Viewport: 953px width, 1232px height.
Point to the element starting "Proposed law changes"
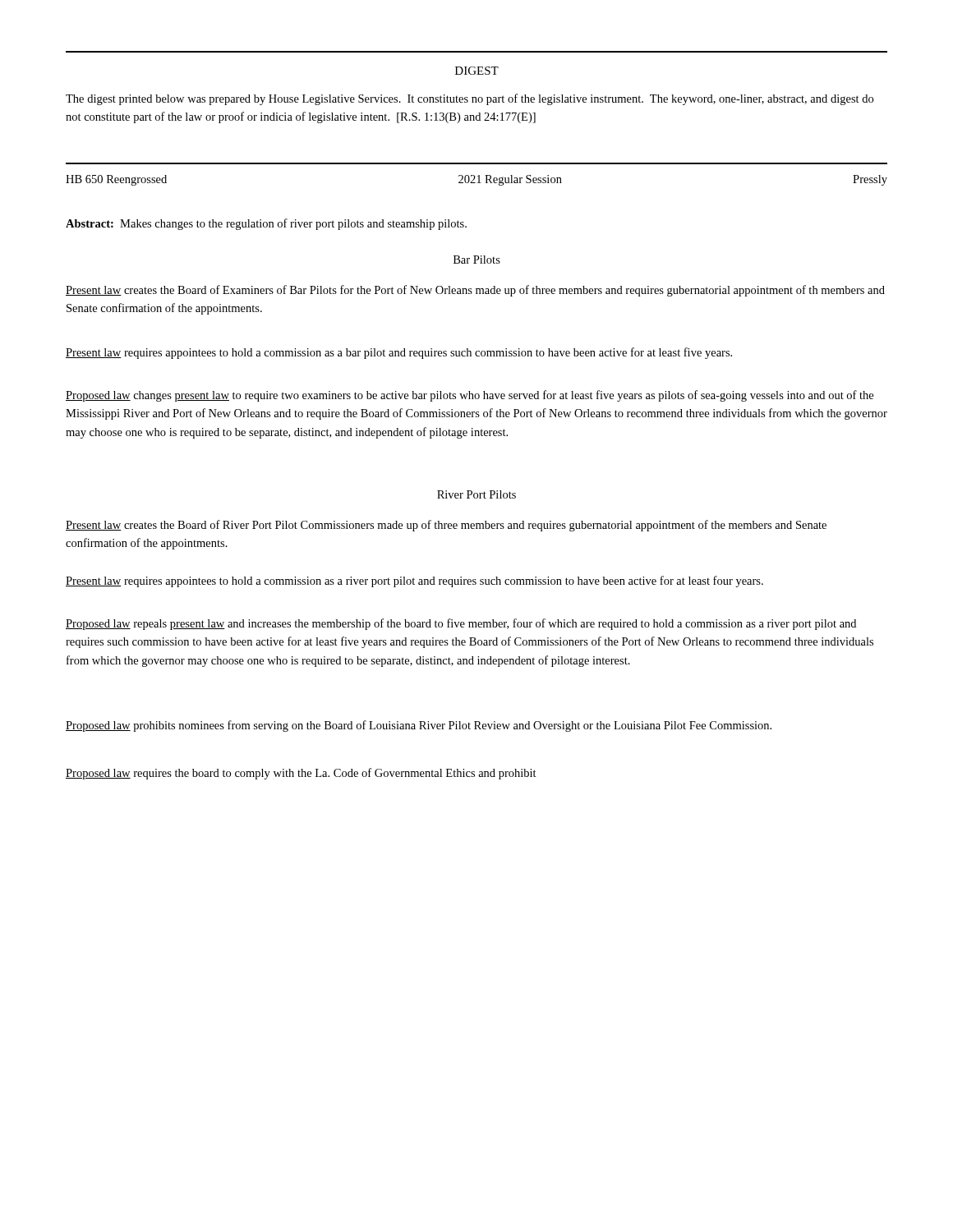[x=476, y=414]
